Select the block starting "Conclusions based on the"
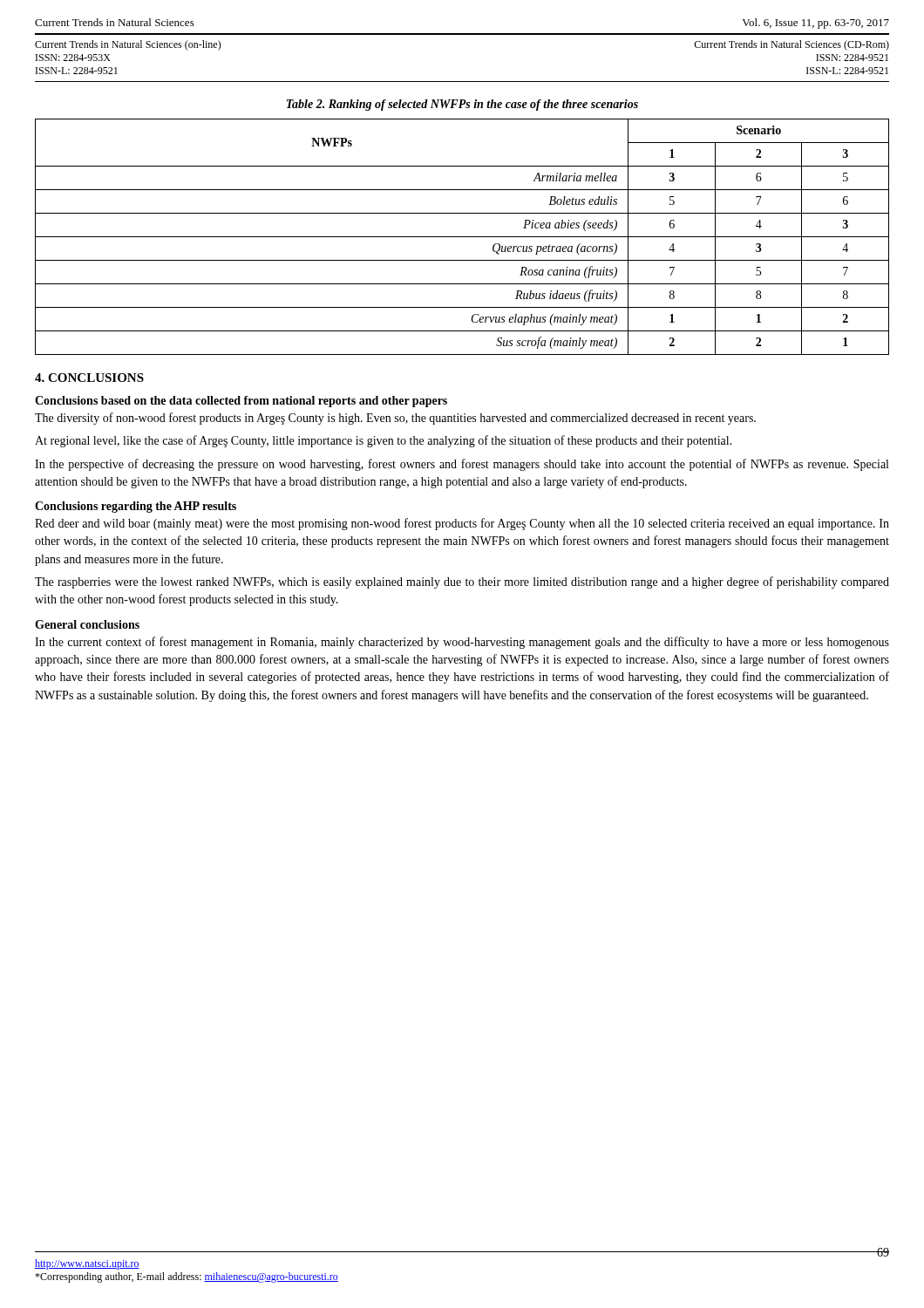 [241, 401]
